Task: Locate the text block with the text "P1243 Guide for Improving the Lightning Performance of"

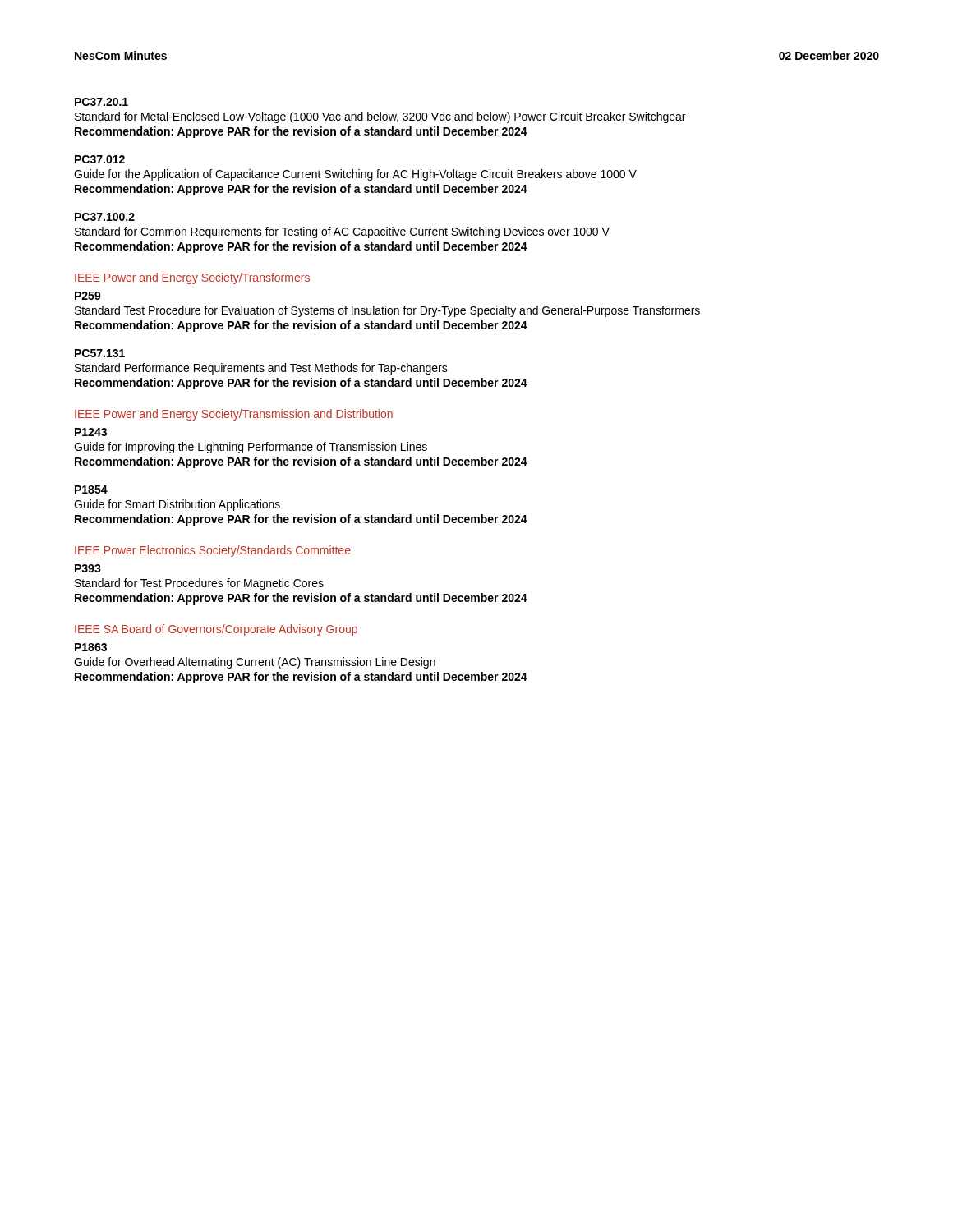Action: click(476, 447)
